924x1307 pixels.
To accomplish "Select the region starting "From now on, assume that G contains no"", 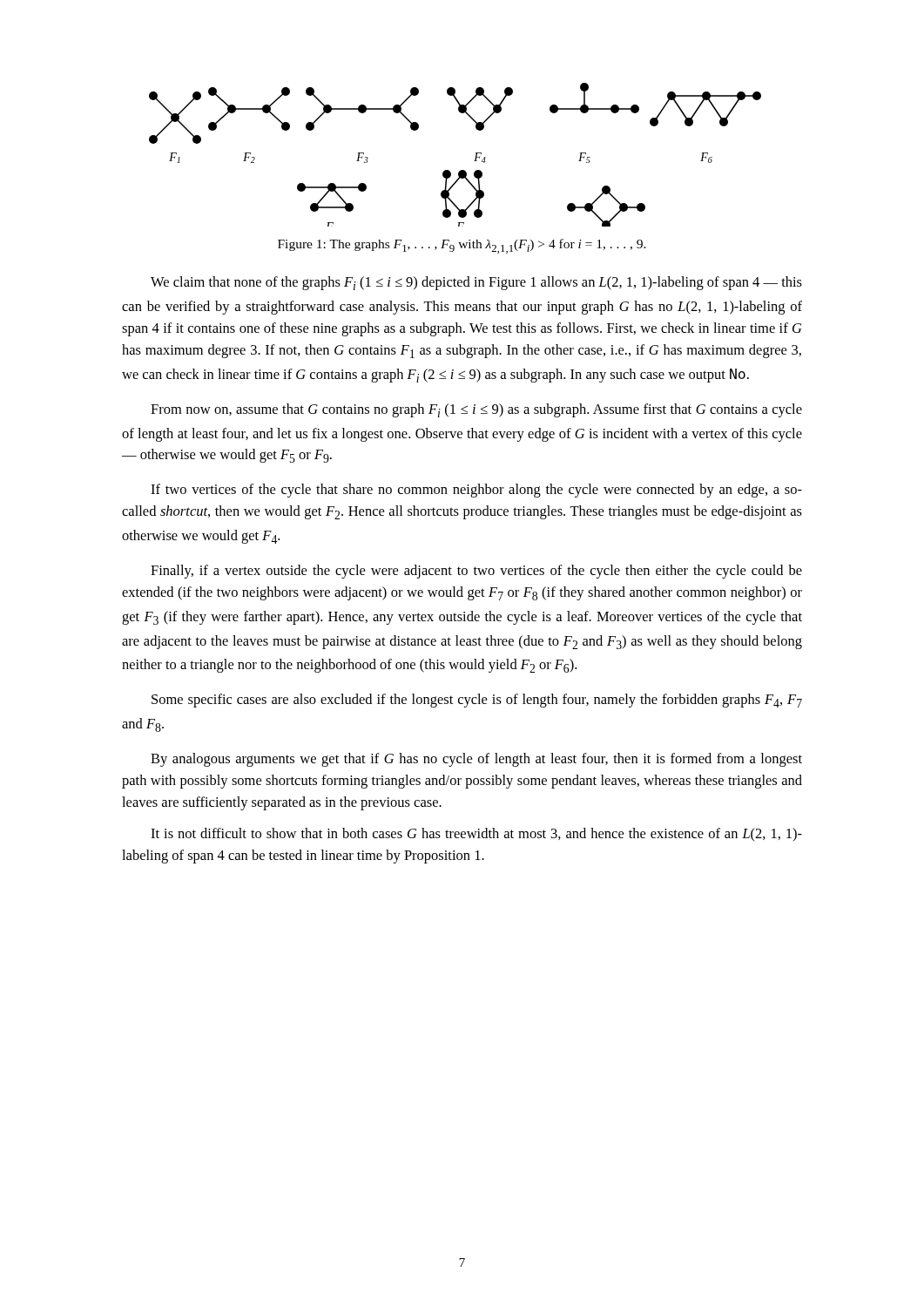I will [x=462, y=434].
